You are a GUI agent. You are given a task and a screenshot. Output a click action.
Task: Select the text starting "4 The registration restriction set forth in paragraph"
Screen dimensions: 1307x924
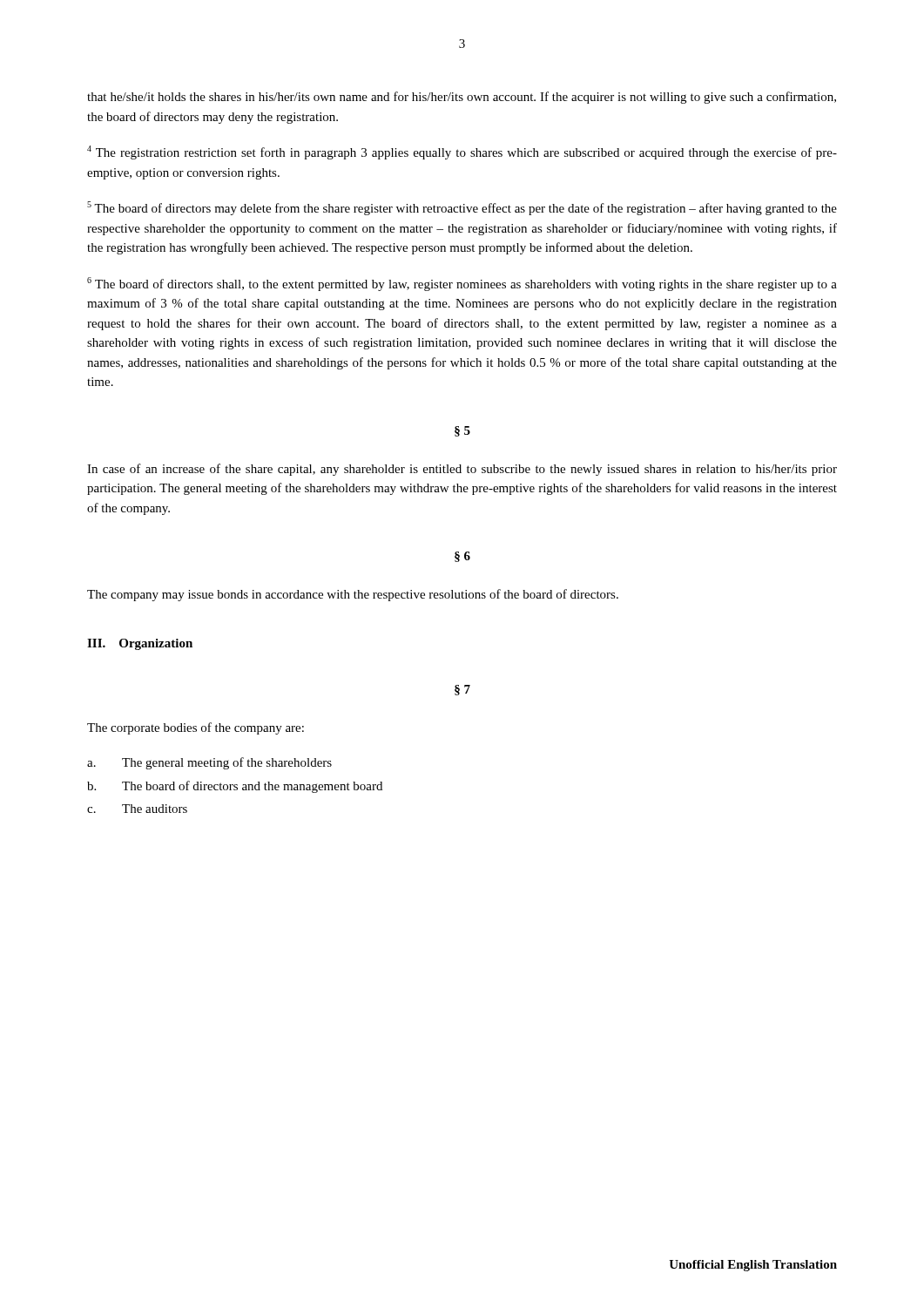[462, 161]
